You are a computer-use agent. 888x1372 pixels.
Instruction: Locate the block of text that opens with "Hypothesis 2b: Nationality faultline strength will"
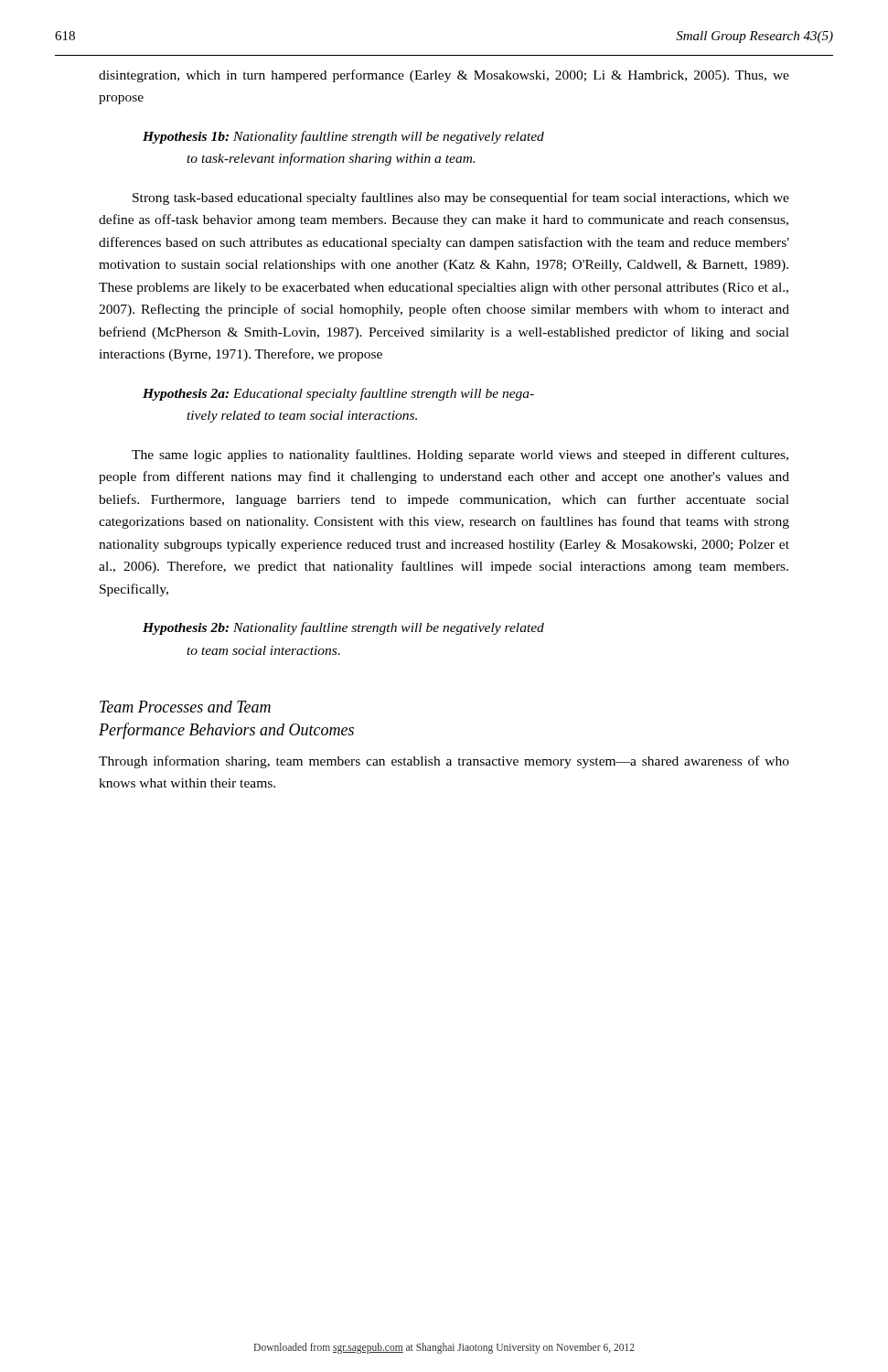[343, 638]
